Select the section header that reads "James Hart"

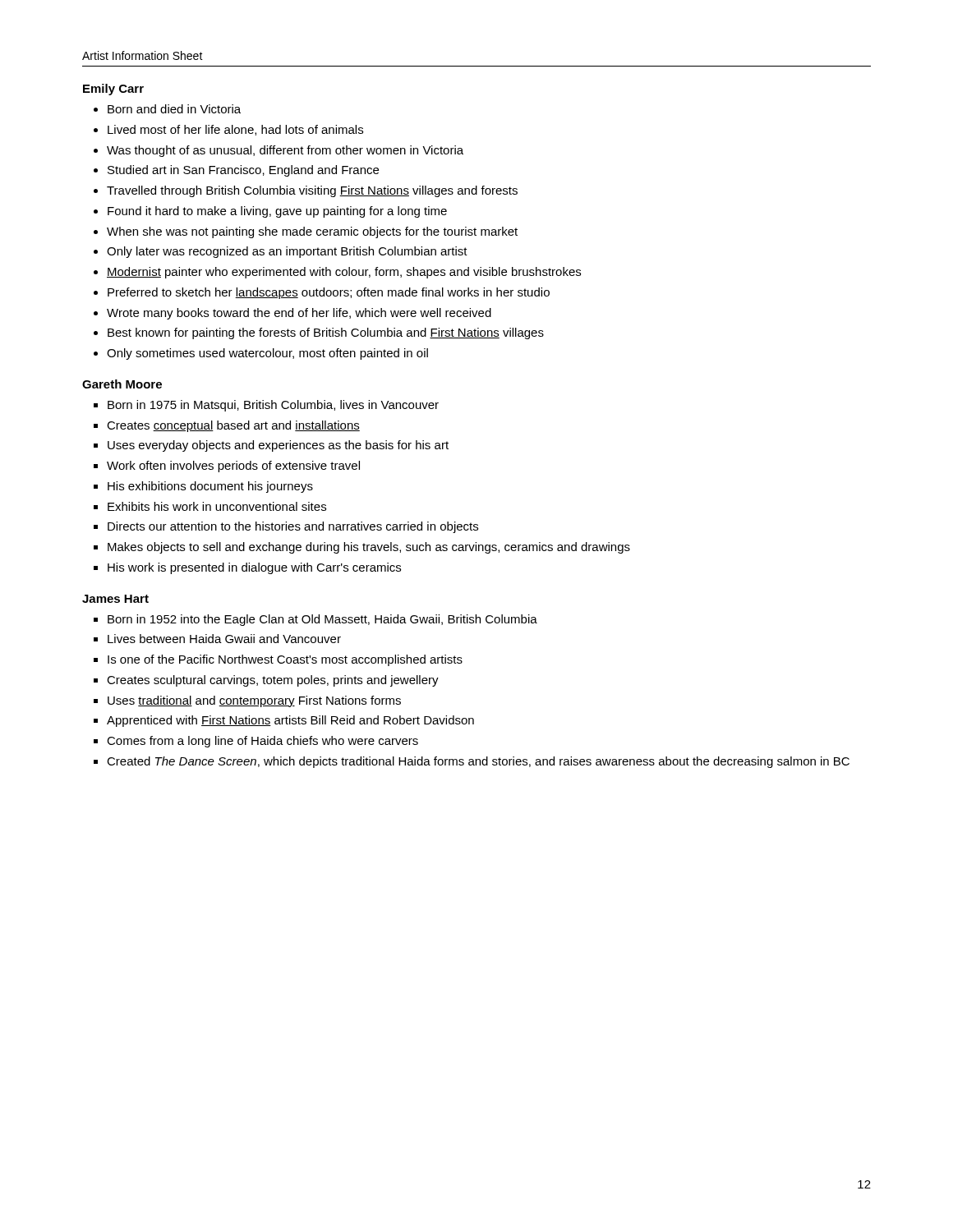click(115, 598)
